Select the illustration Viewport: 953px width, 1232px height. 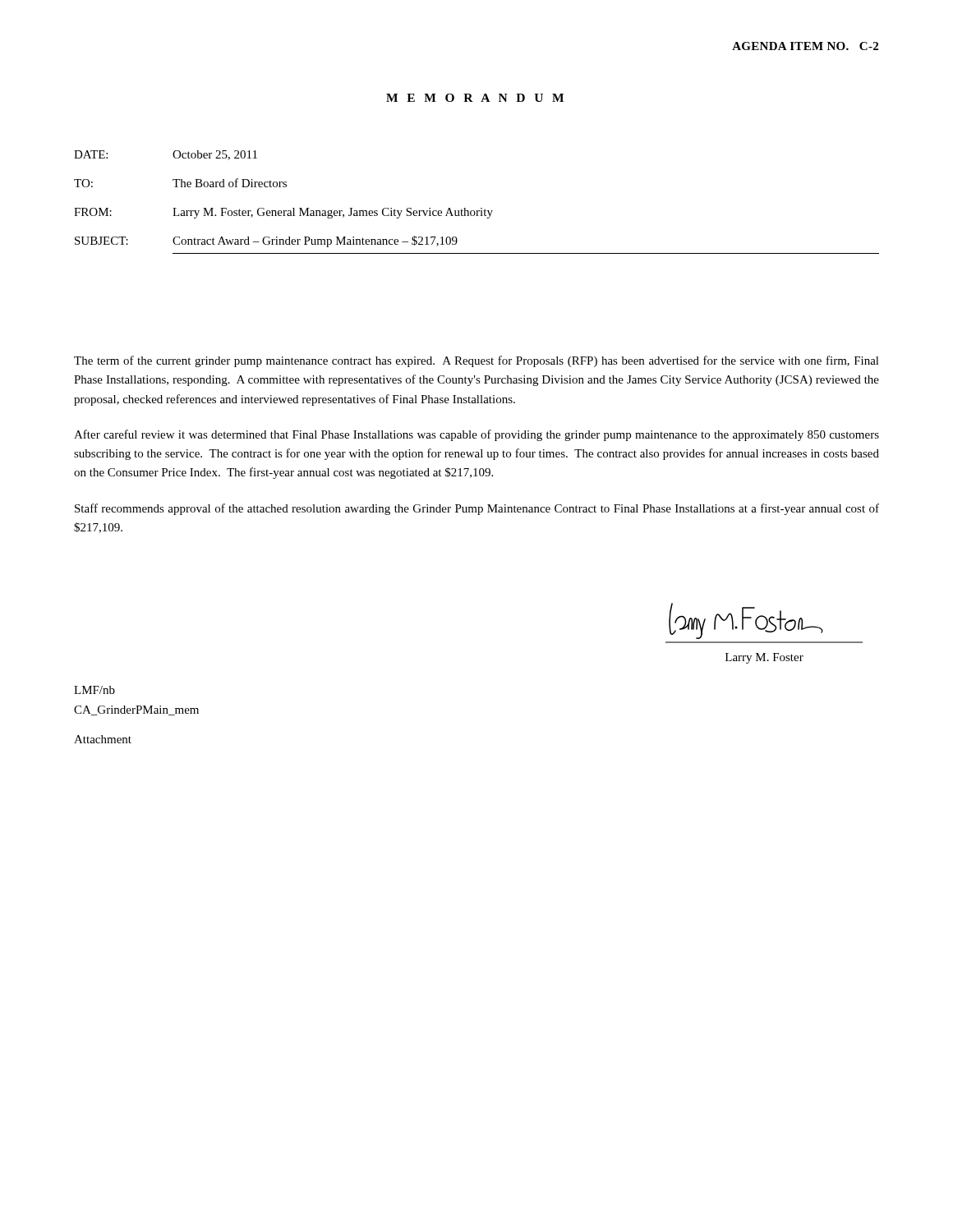tap(764, 628)
